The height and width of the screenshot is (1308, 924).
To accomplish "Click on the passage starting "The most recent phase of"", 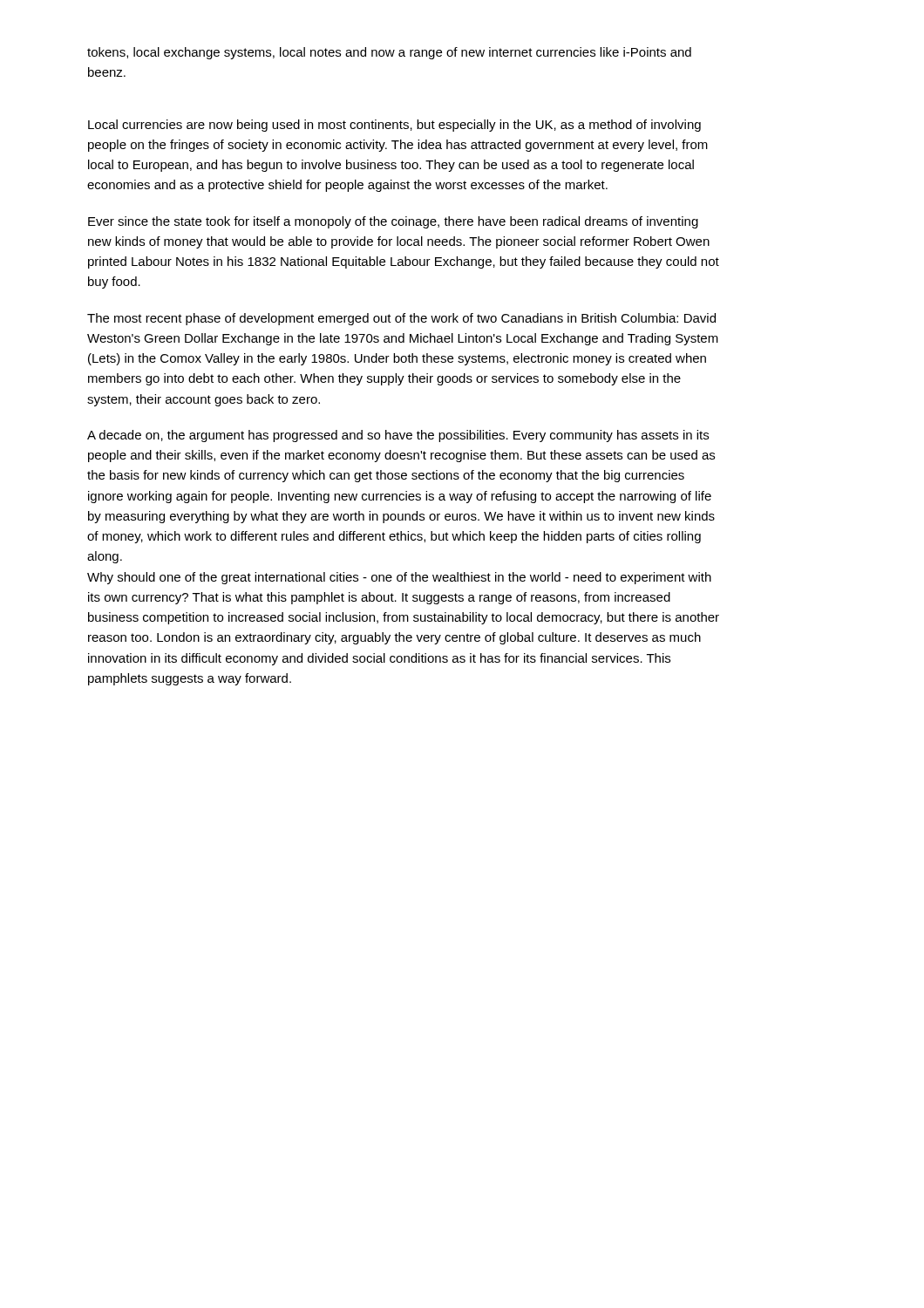I will (403, 358).
